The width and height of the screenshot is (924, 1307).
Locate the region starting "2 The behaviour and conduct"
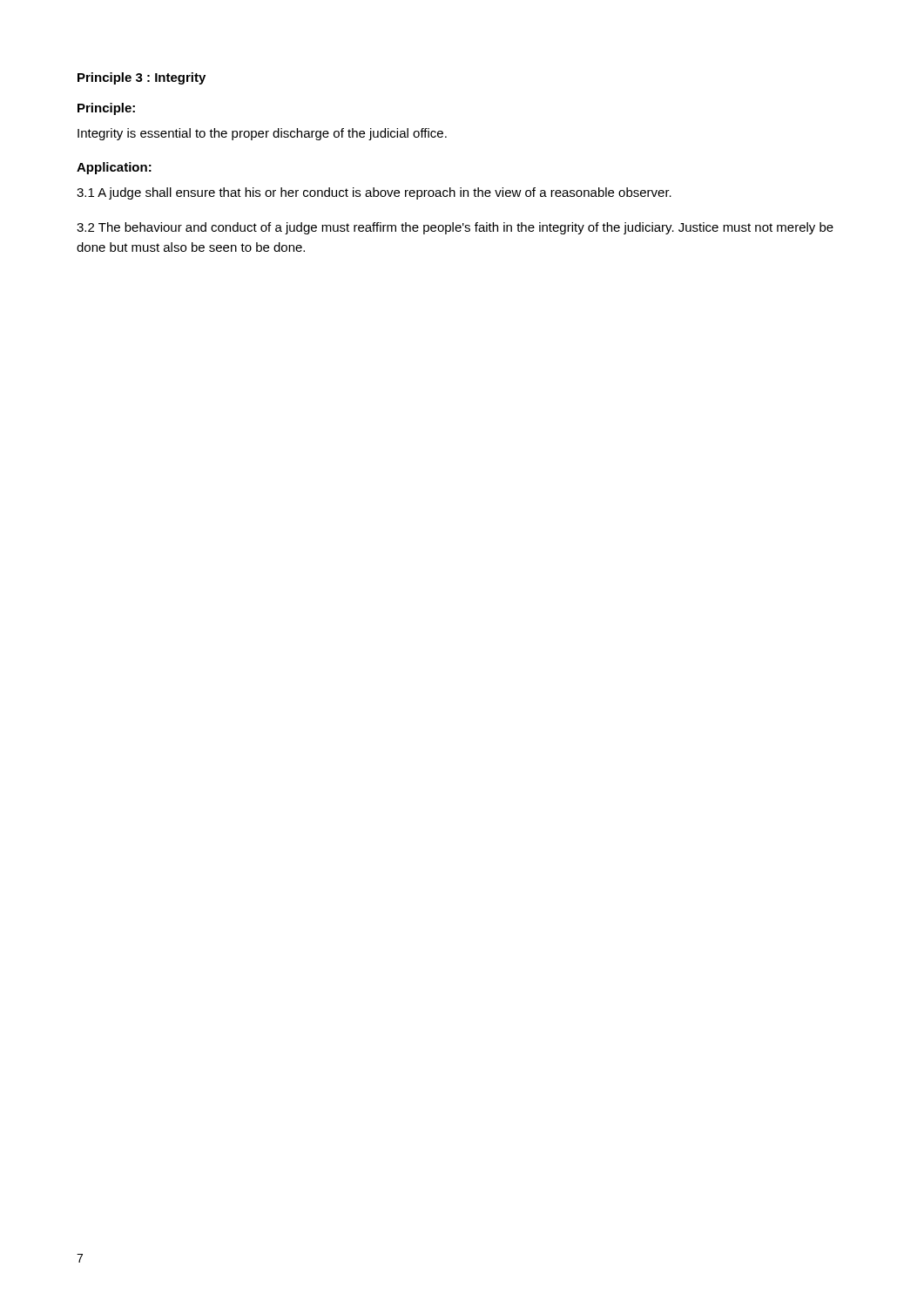455,237
